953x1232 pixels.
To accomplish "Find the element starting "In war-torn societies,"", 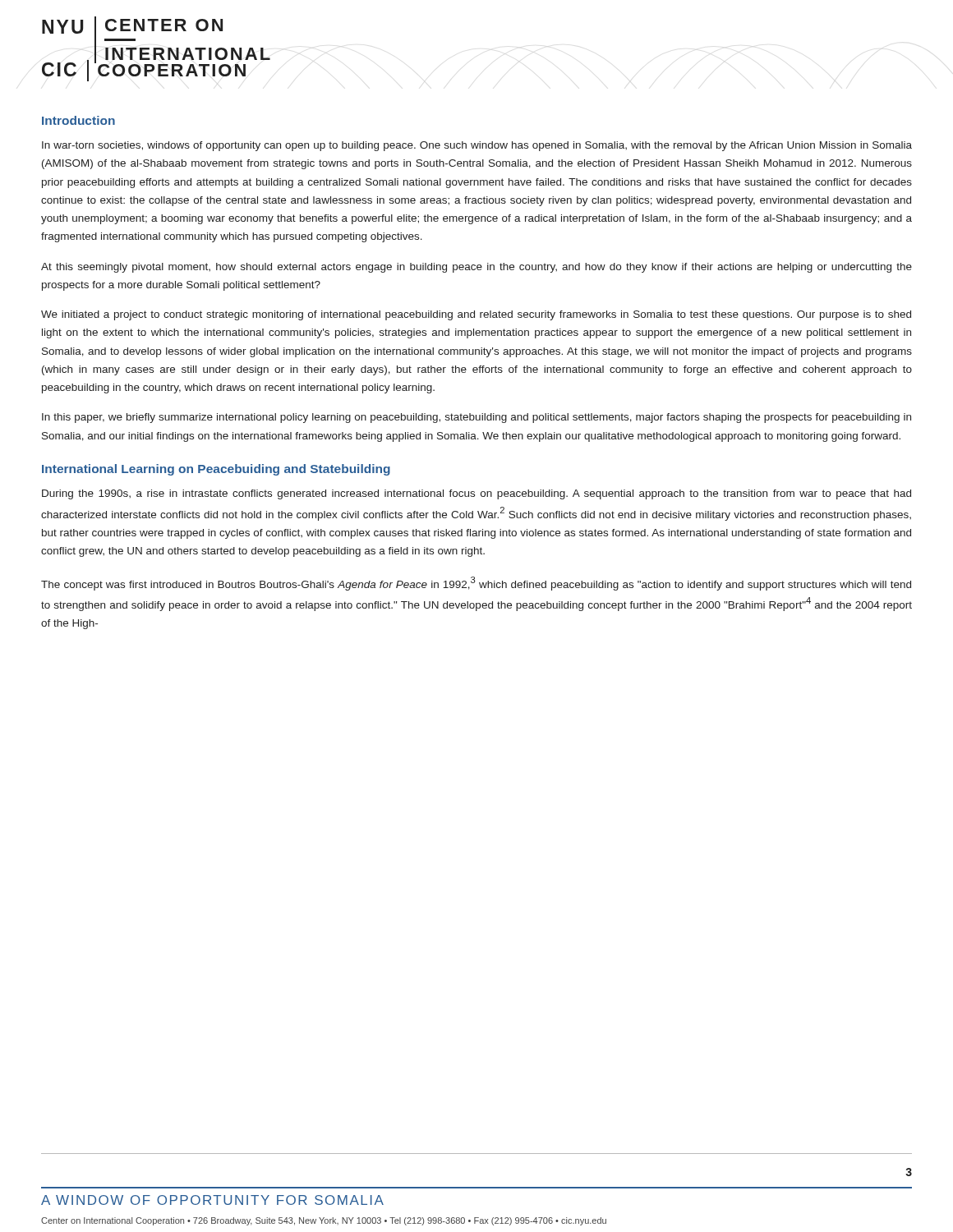I will 476,191.
